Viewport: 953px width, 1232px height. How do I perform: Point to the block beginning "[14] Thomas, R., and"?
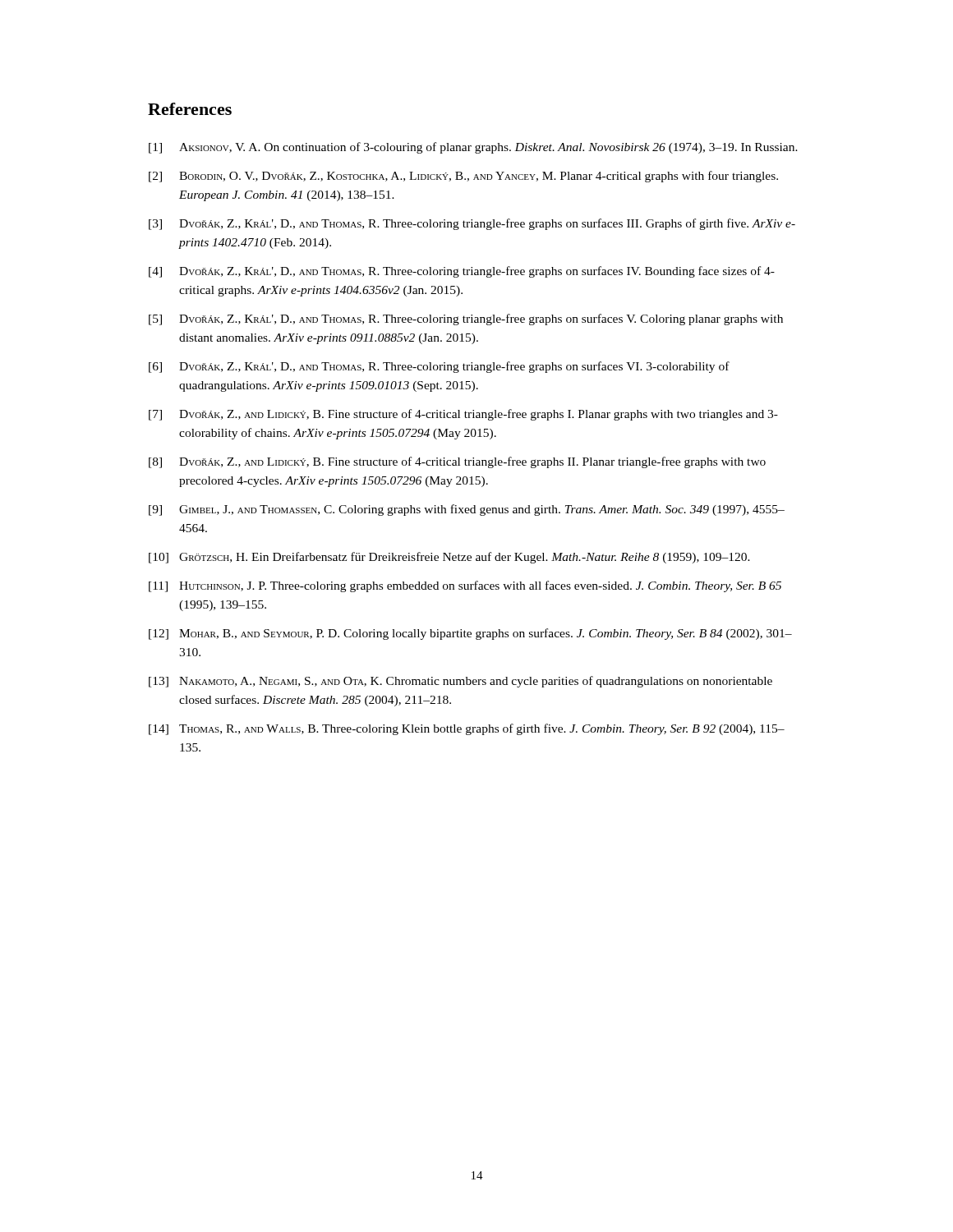pyautogui.click(x=476, y=738)
